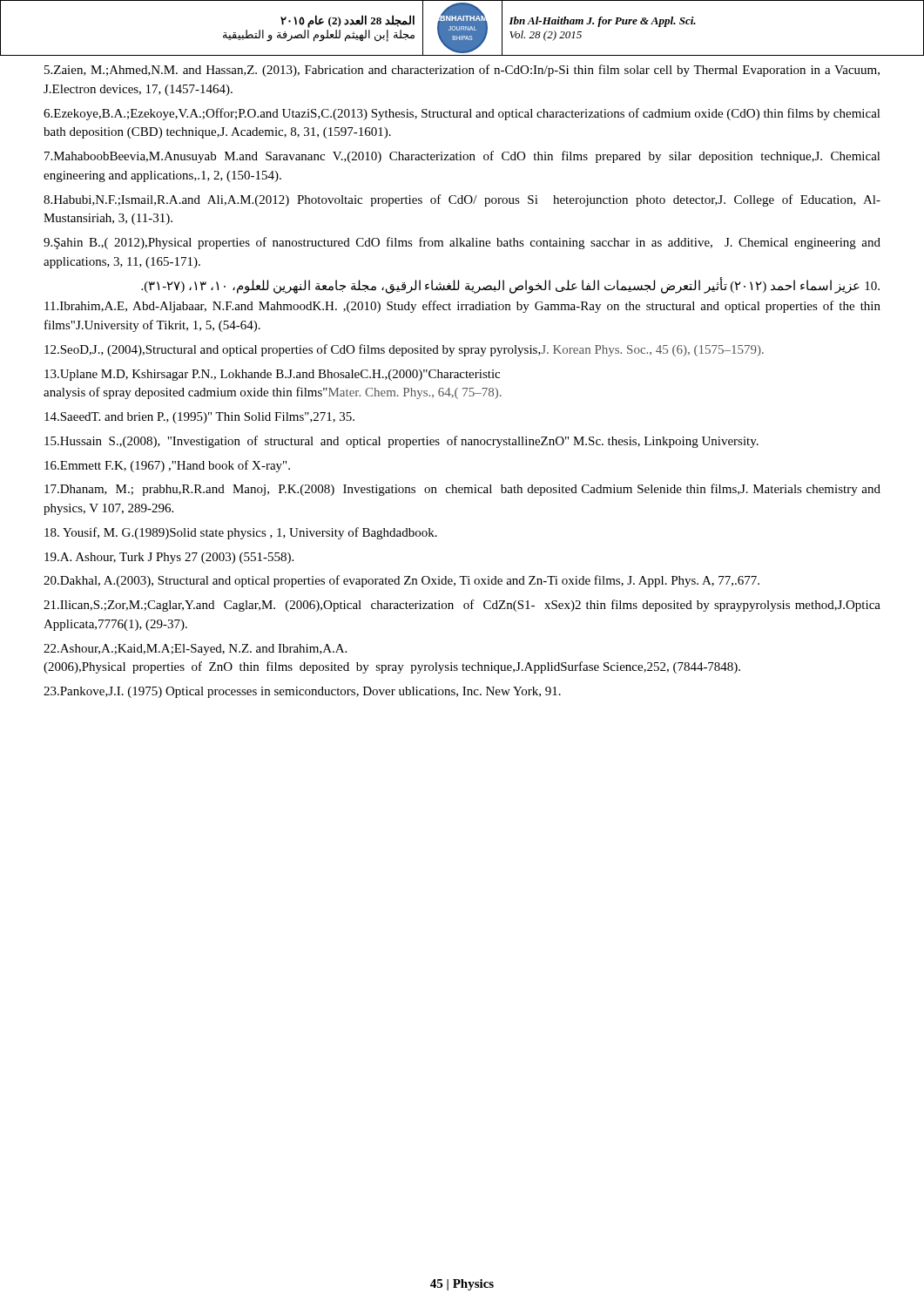924x1307 pixels.
Task: Navigate to the passage starting "8.Habubi,N.F.;Ismail,R.A.and Ali,A.M.(2012) Photovoltaic properties of CdO/ porous Si"
Action: click(462, 209)
